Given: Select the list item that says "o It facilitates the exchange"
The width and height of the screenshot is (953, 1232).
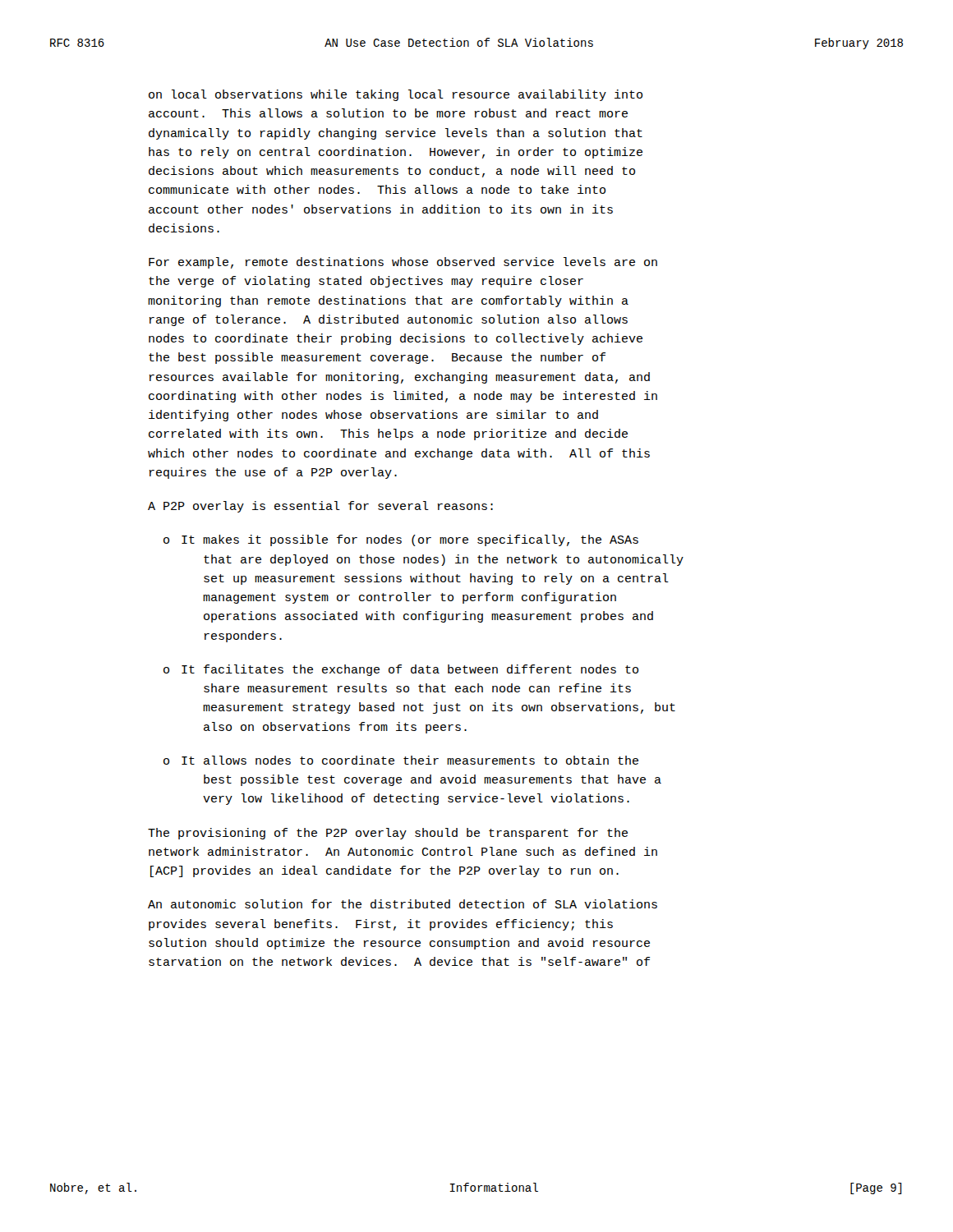Looking at the screenshot, I should coord(501,699).
